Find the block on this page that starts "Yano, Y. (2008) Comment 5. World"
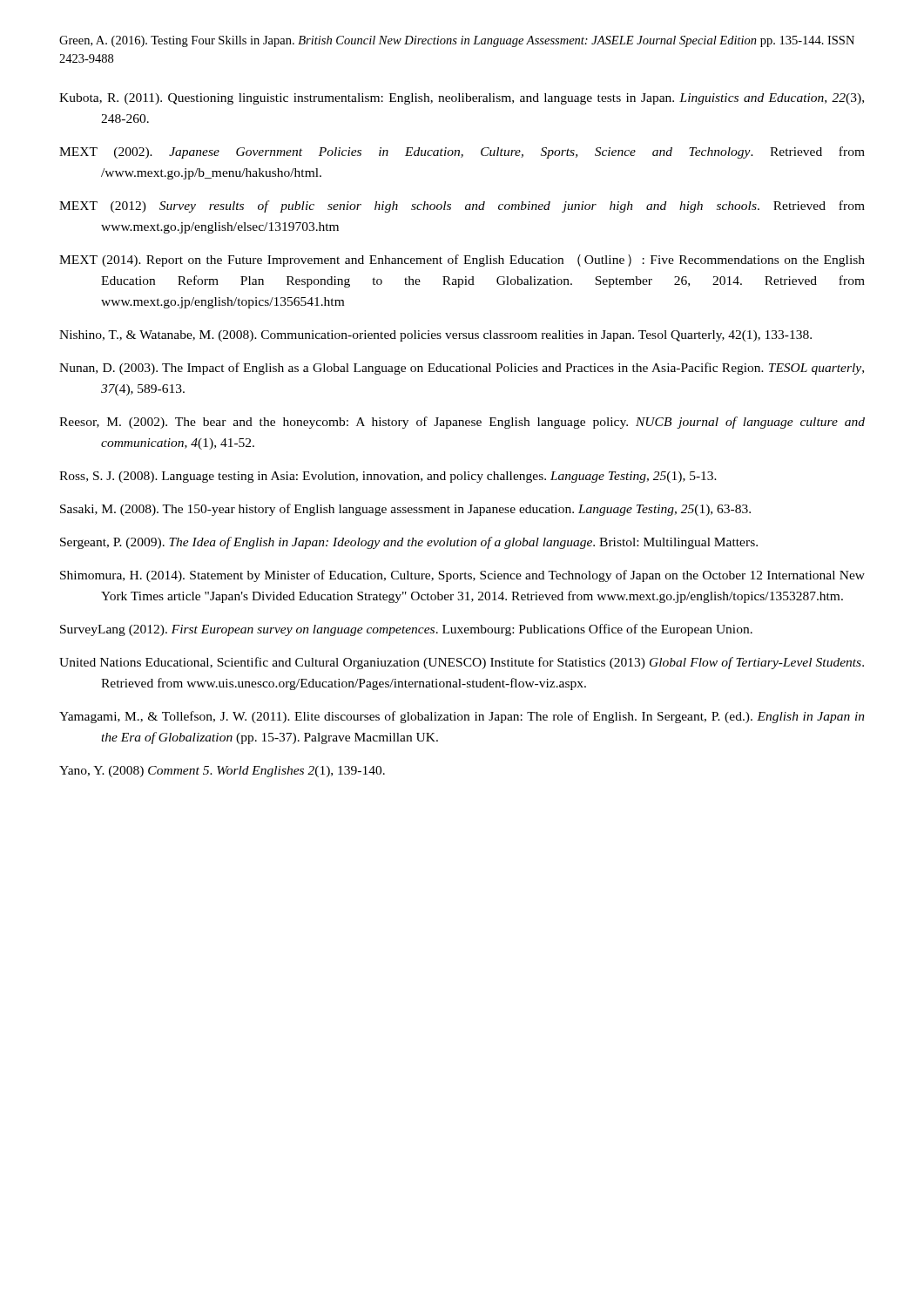Image resolution: width=924 pixels, height=1307 pixels. coord(222,770)
